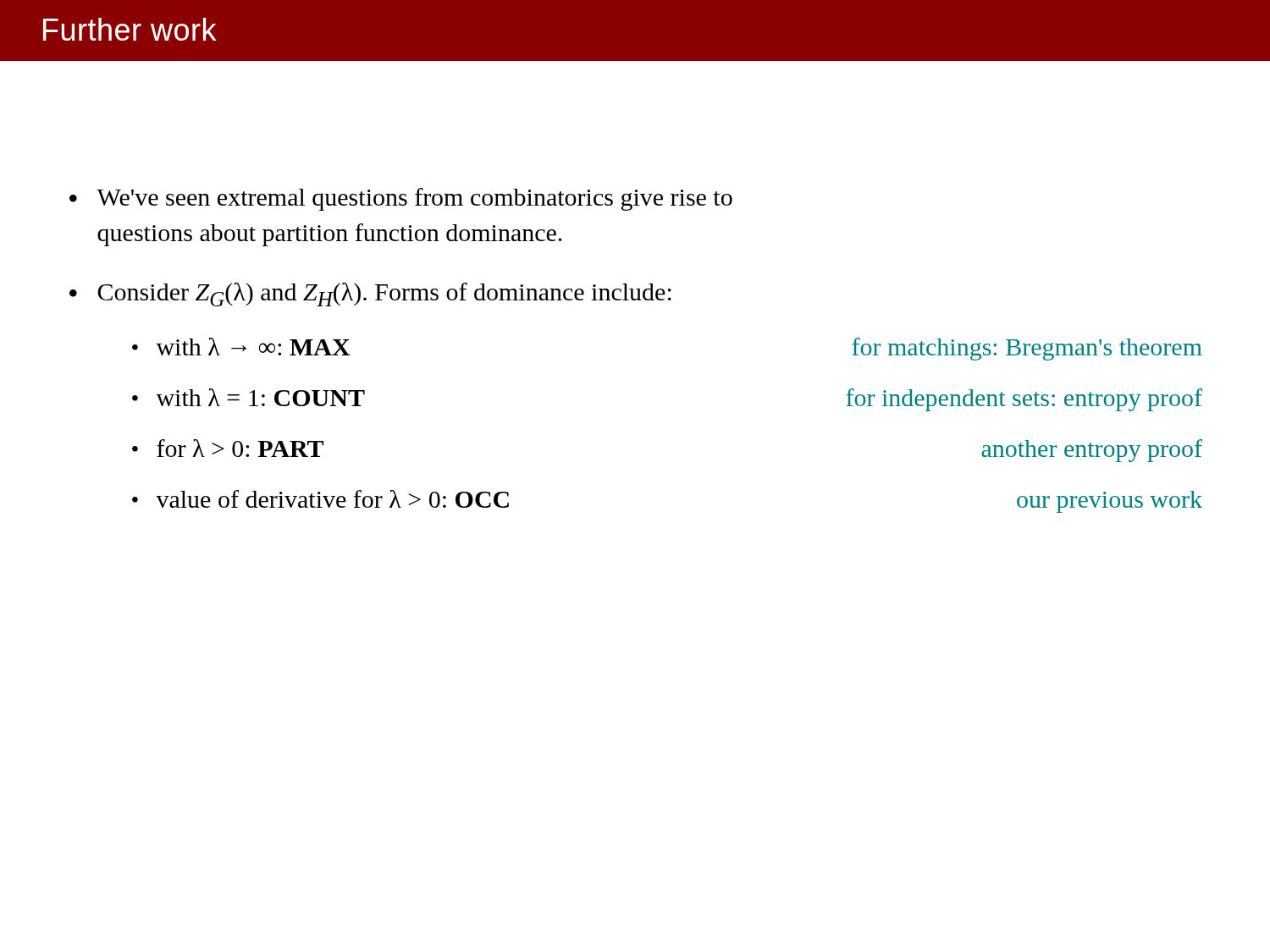Click on the list item with the text "• for λ > 0: PART another"

point(218,451)
